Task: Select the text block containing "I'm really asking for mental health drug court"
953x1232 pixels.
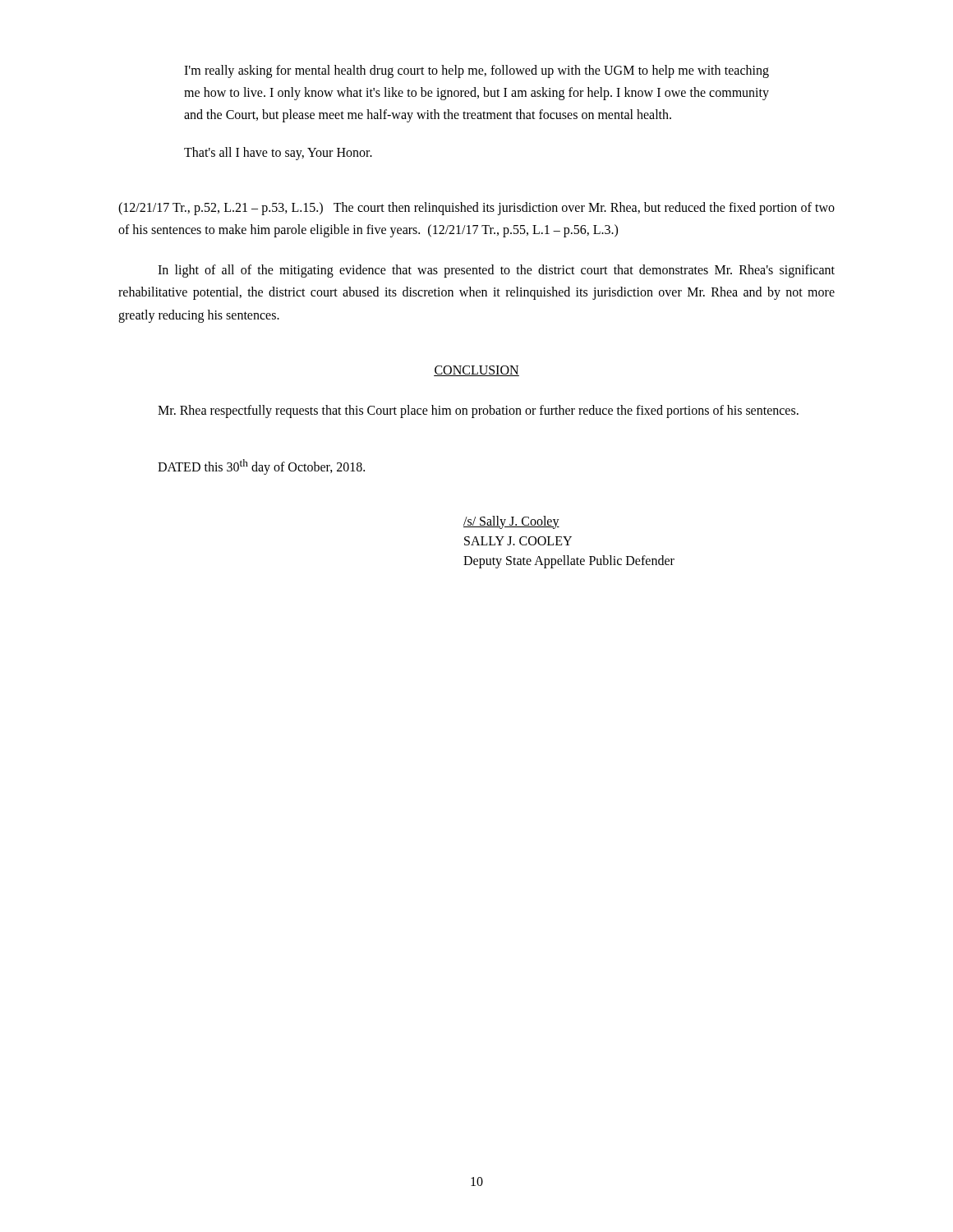Action: tap(476, 93)
